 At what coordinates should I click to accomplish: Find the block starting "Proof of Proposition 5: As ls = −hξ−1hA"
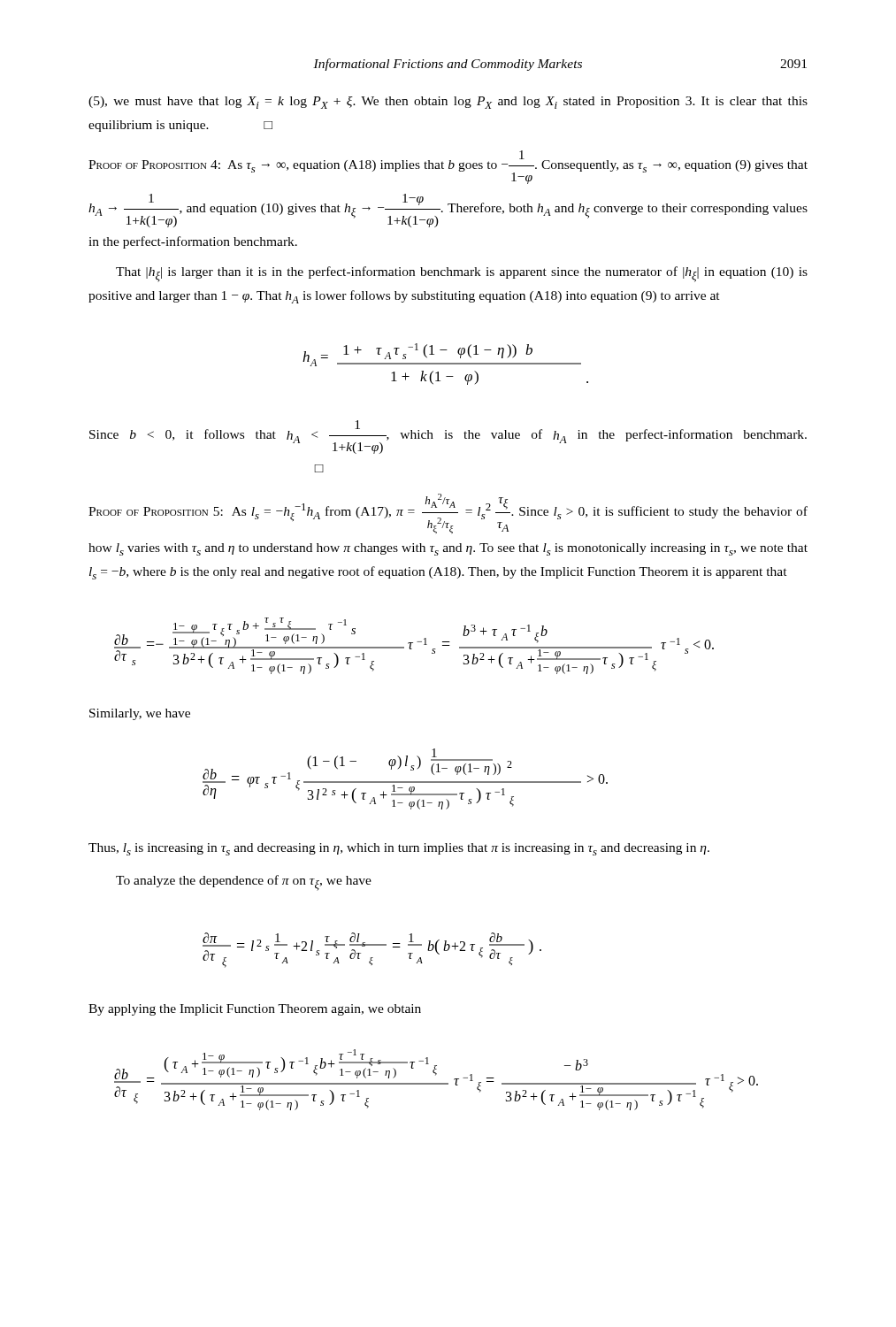448,535
